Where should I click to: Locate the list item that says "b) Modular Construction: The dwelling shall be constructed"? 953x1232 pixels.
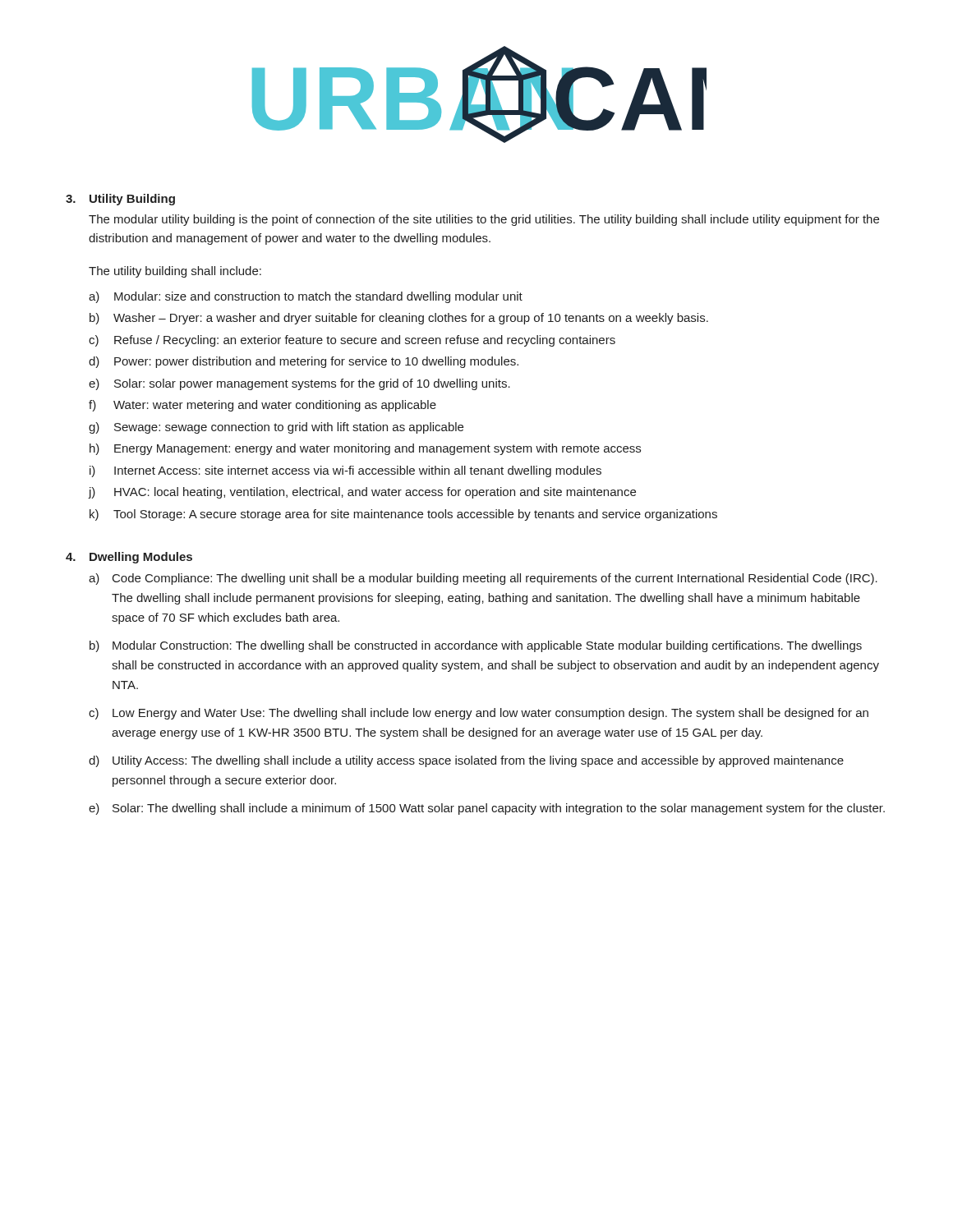(x=488, y=665)
